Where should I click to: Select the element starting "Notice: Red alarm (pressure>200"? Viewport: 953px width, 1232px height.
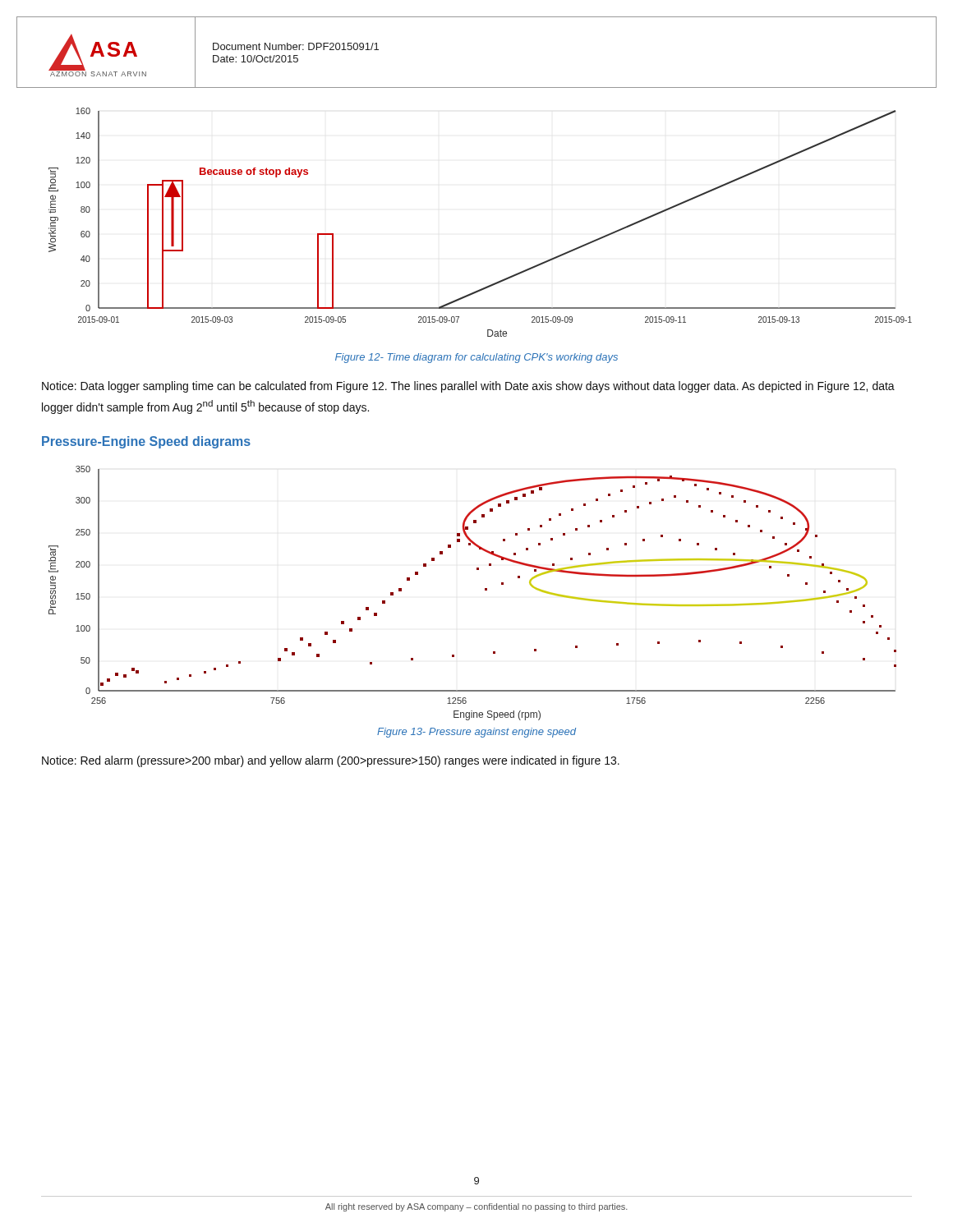331,761
